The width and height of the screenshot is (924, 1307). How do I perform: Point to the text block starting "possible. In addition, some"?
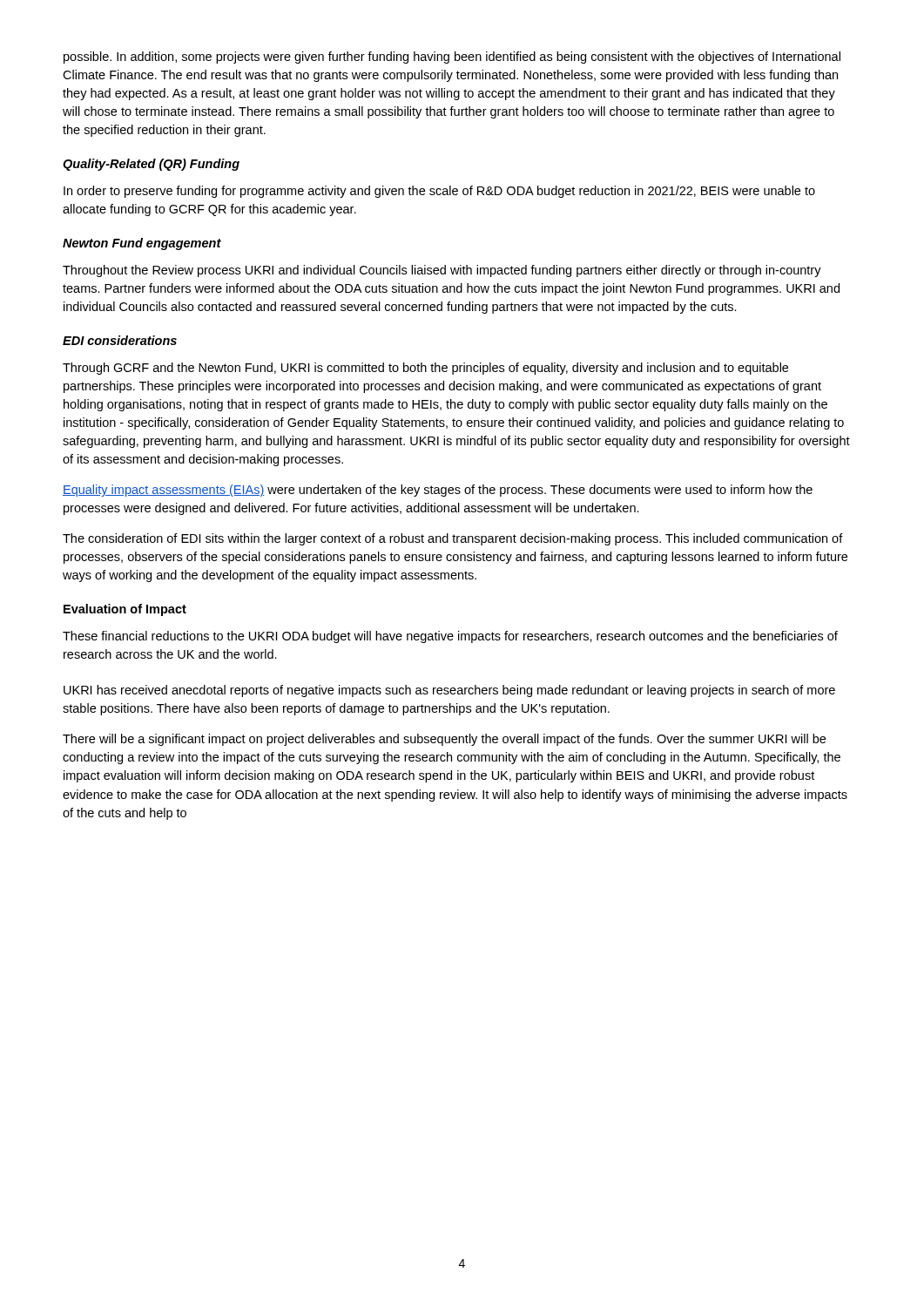452,93
